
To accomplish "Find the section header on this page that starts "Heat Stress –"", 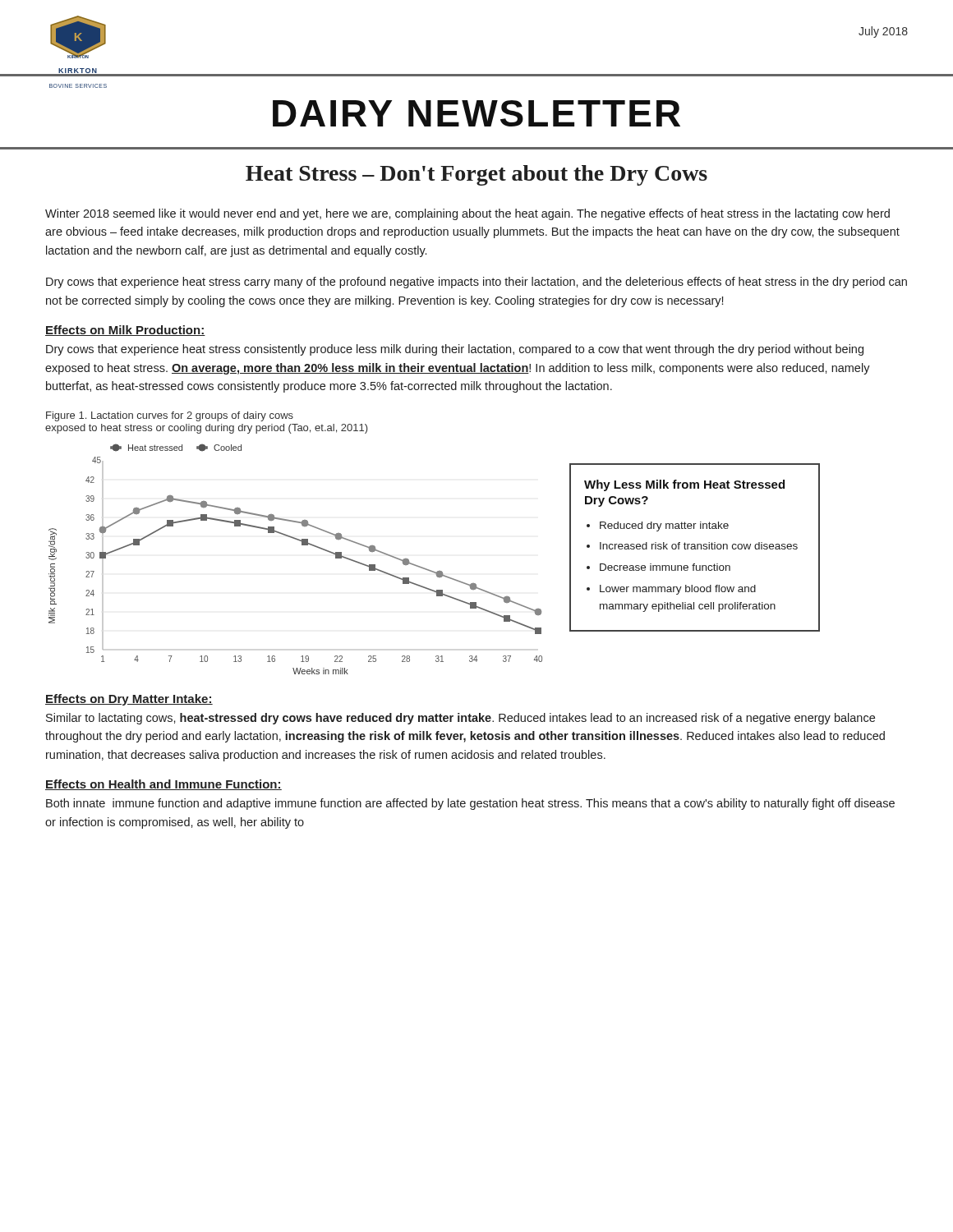I will point(476,173).
